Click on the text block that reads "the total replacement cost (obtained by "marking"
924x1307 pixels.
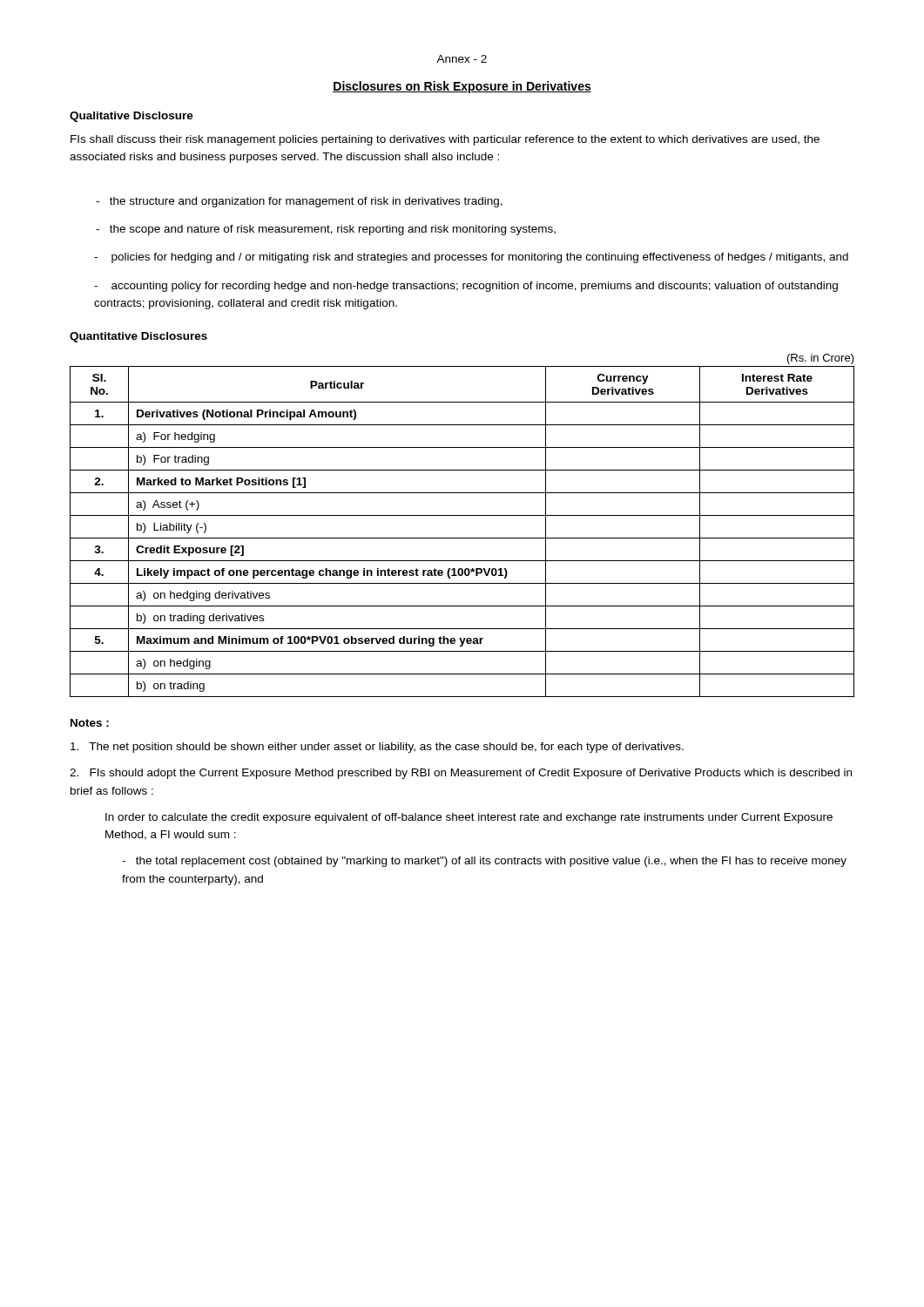click(484, 869)
